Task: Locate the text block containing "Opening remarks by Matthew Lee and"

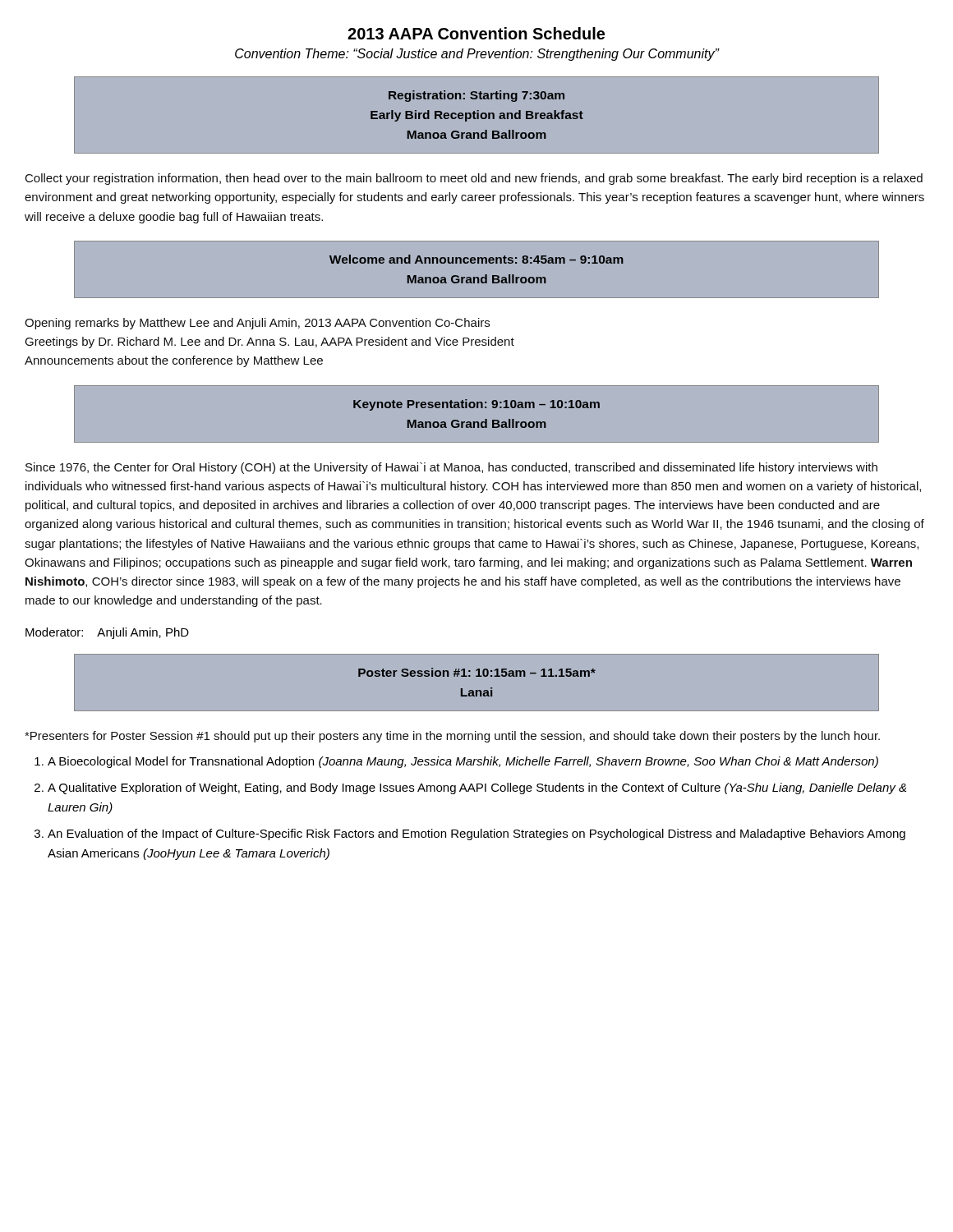Action: pyautogui.click(x=269, y=341)
